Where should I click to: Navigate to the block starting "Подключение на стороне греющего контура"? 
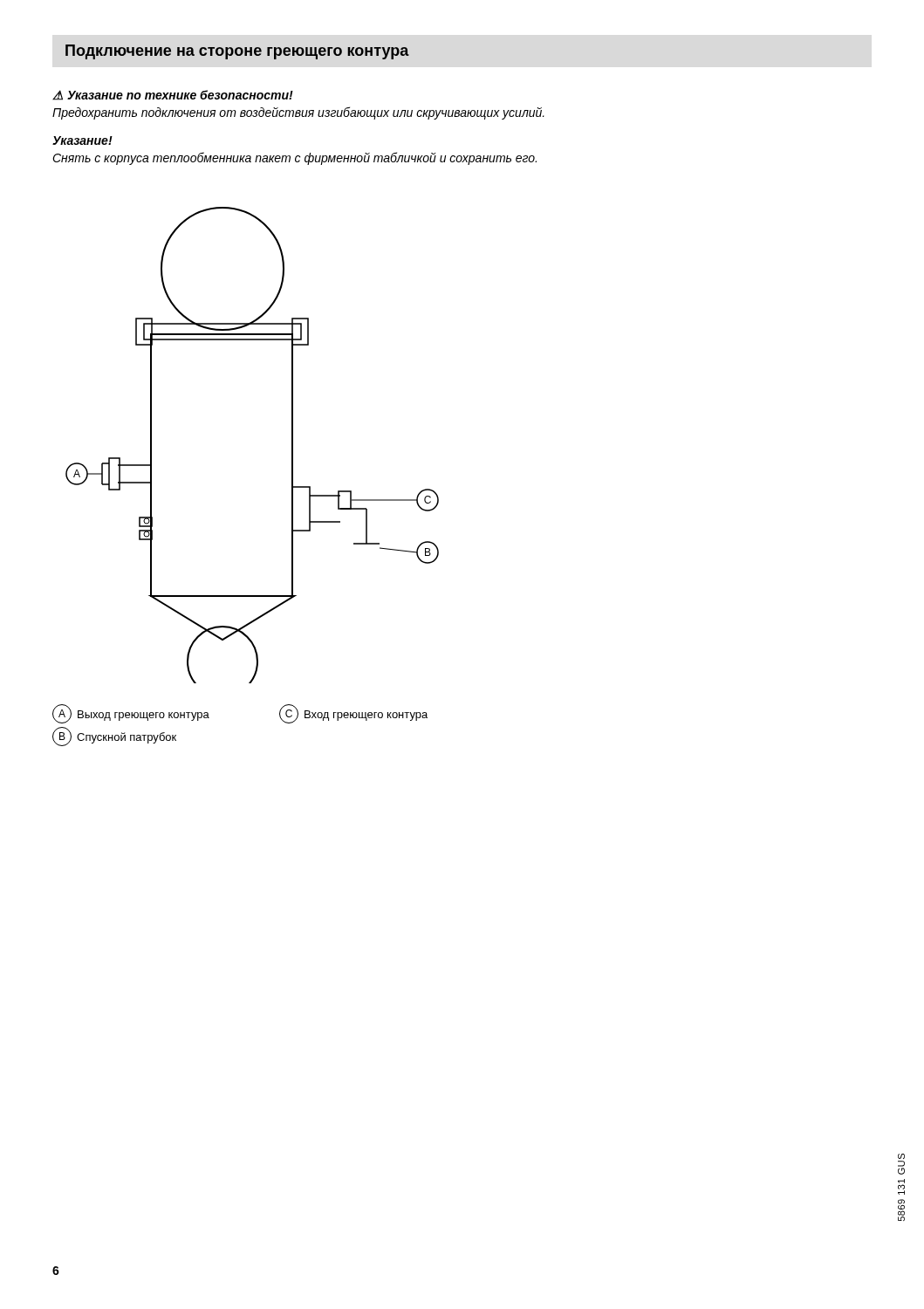(x=237, y=51)
